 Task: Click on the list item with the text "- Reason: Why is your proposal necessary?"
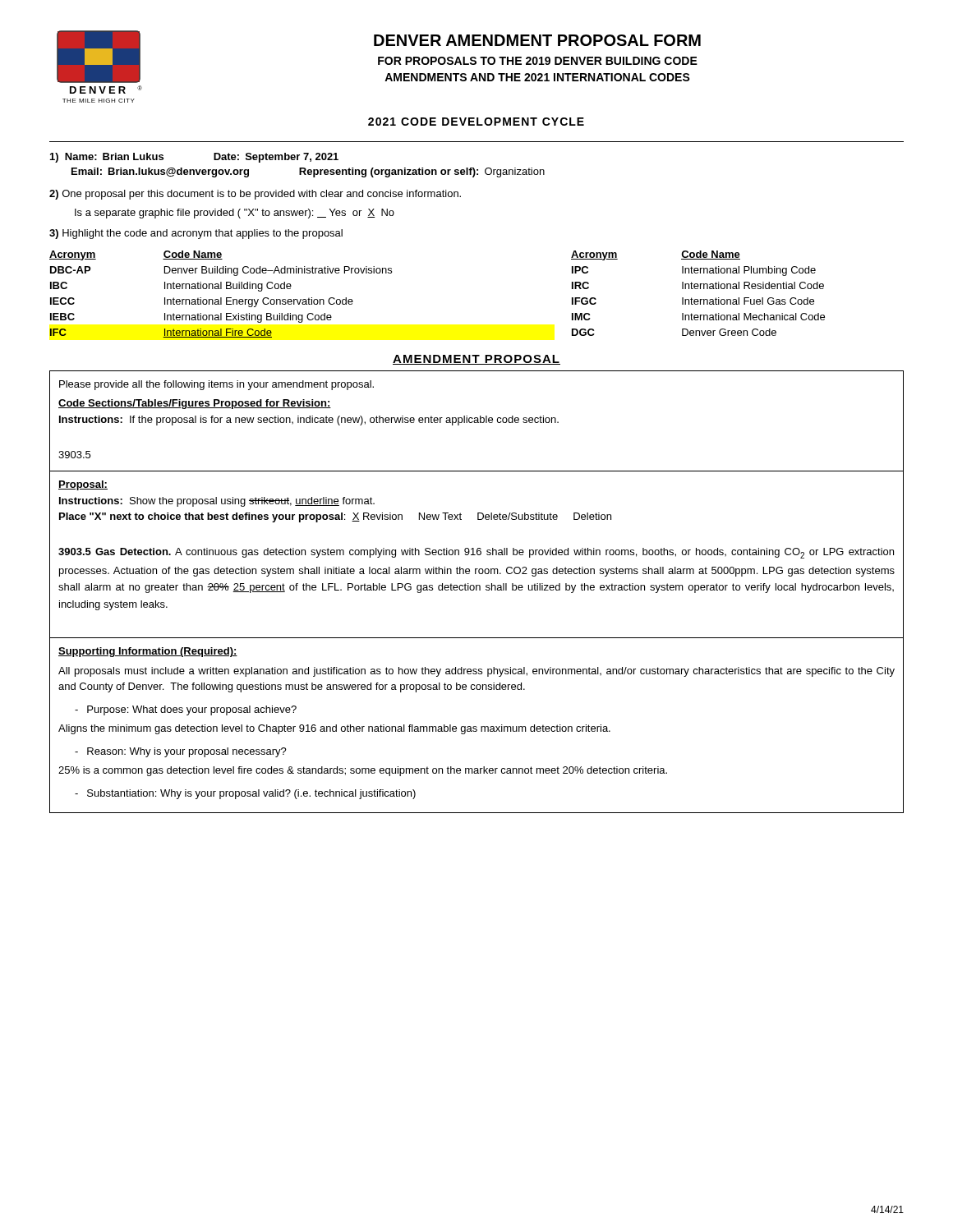[x=181, y=751]
